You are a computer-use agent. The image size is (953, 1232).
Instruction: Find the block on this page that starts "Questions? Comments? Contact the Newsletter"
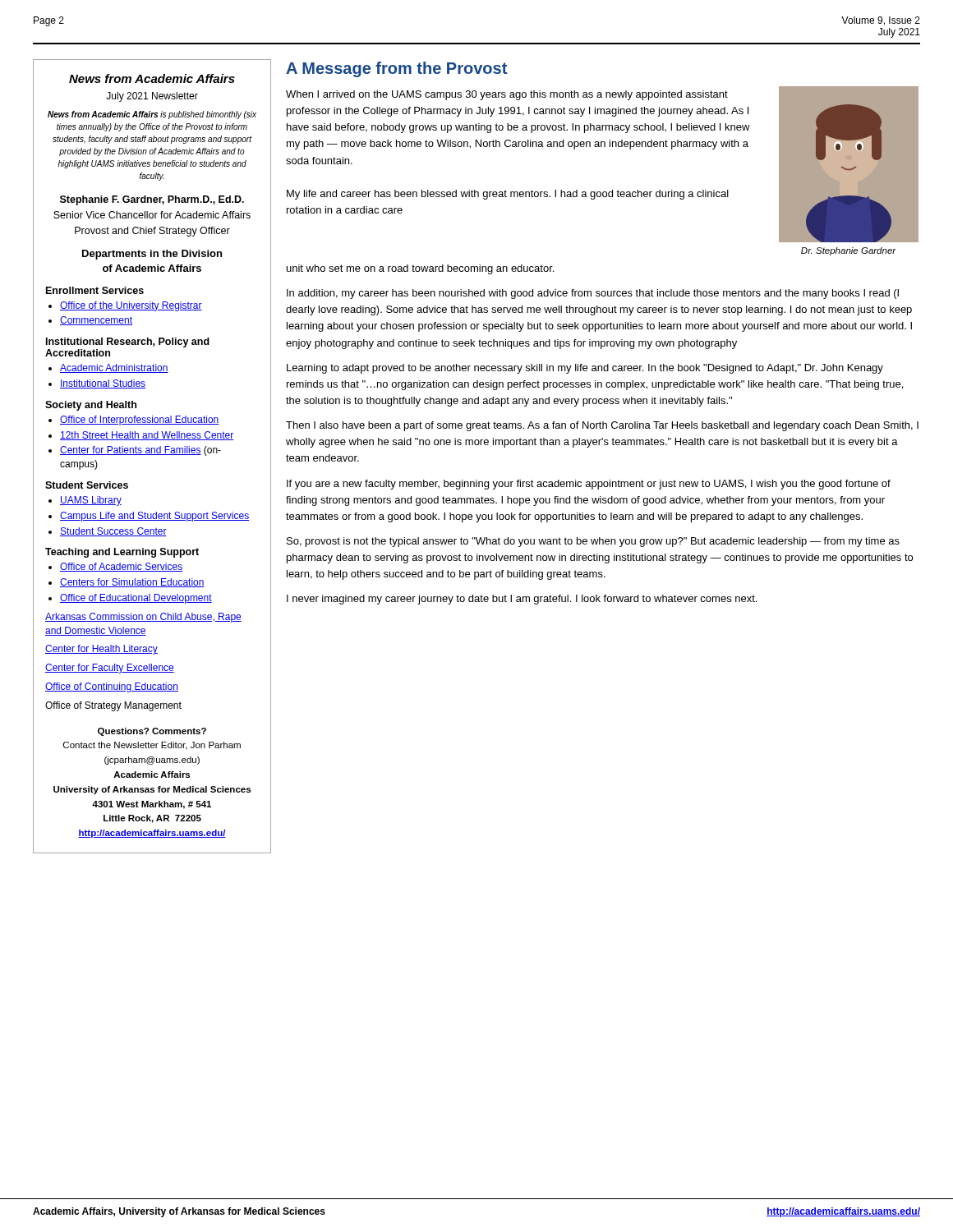click(x=152, y=782)
